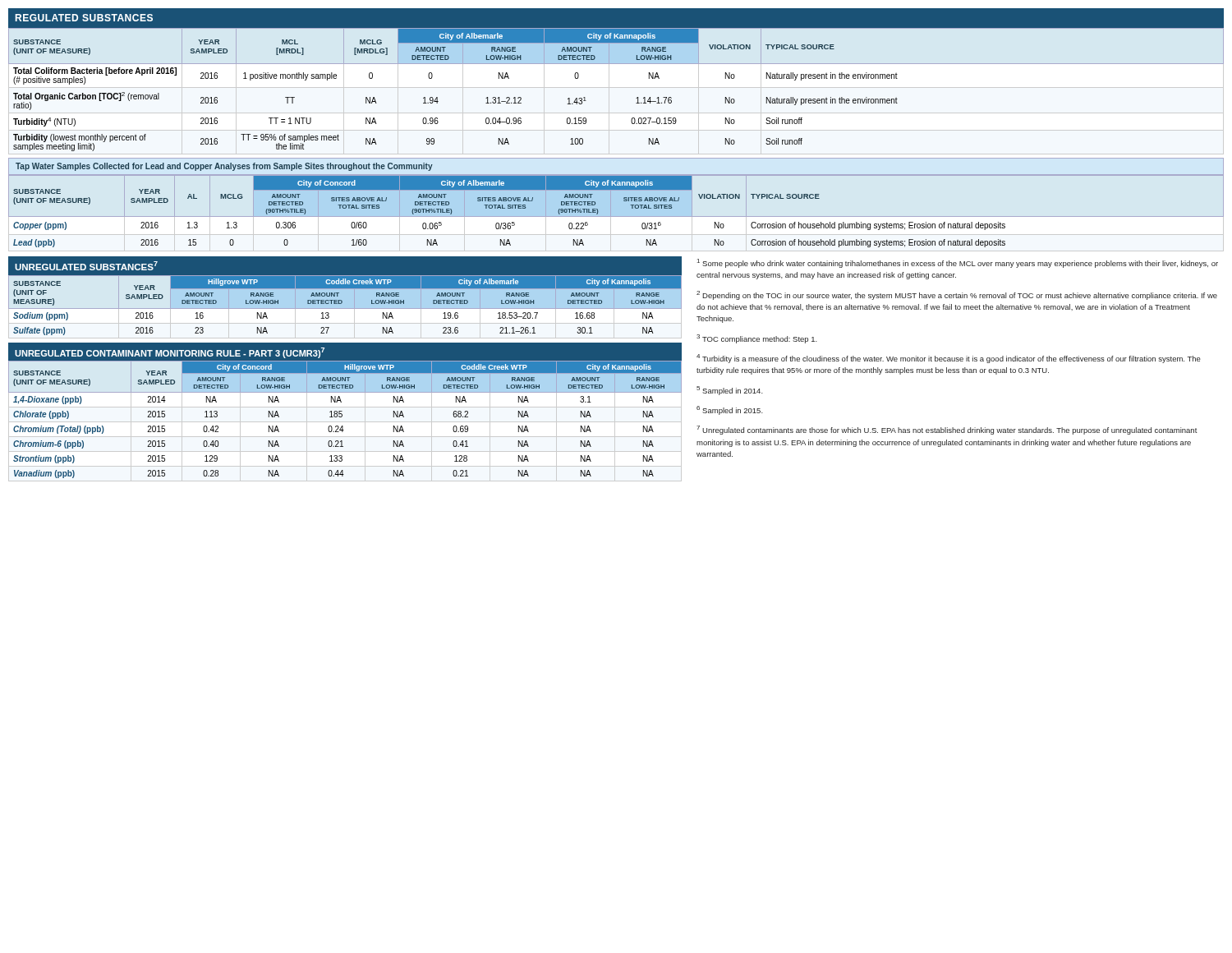
Task: Click on the element starting "6 Sampled in 2015."
Action: [x=730, y=410]
